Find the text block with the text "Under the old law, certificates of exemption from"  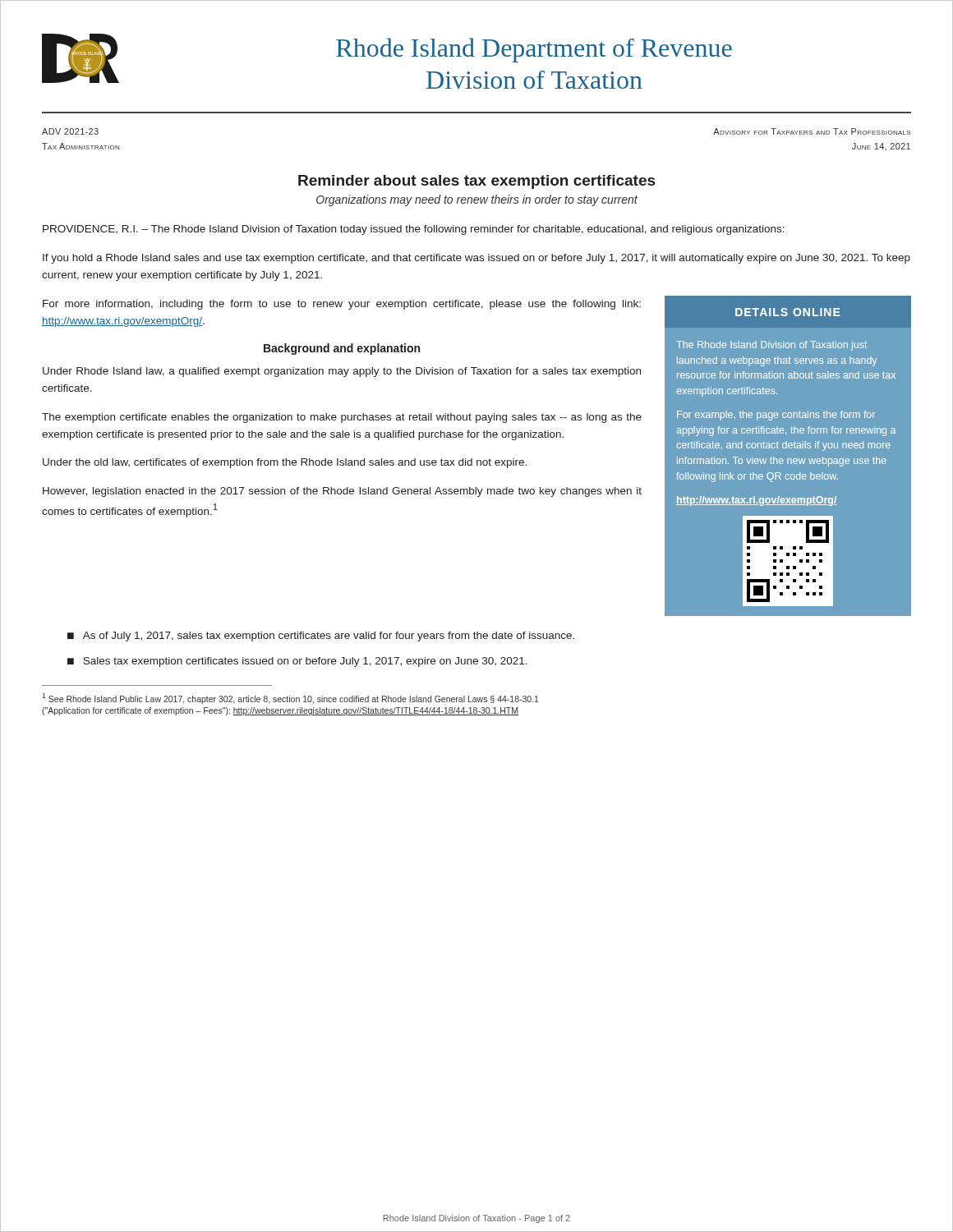click(x=285, y=462)
